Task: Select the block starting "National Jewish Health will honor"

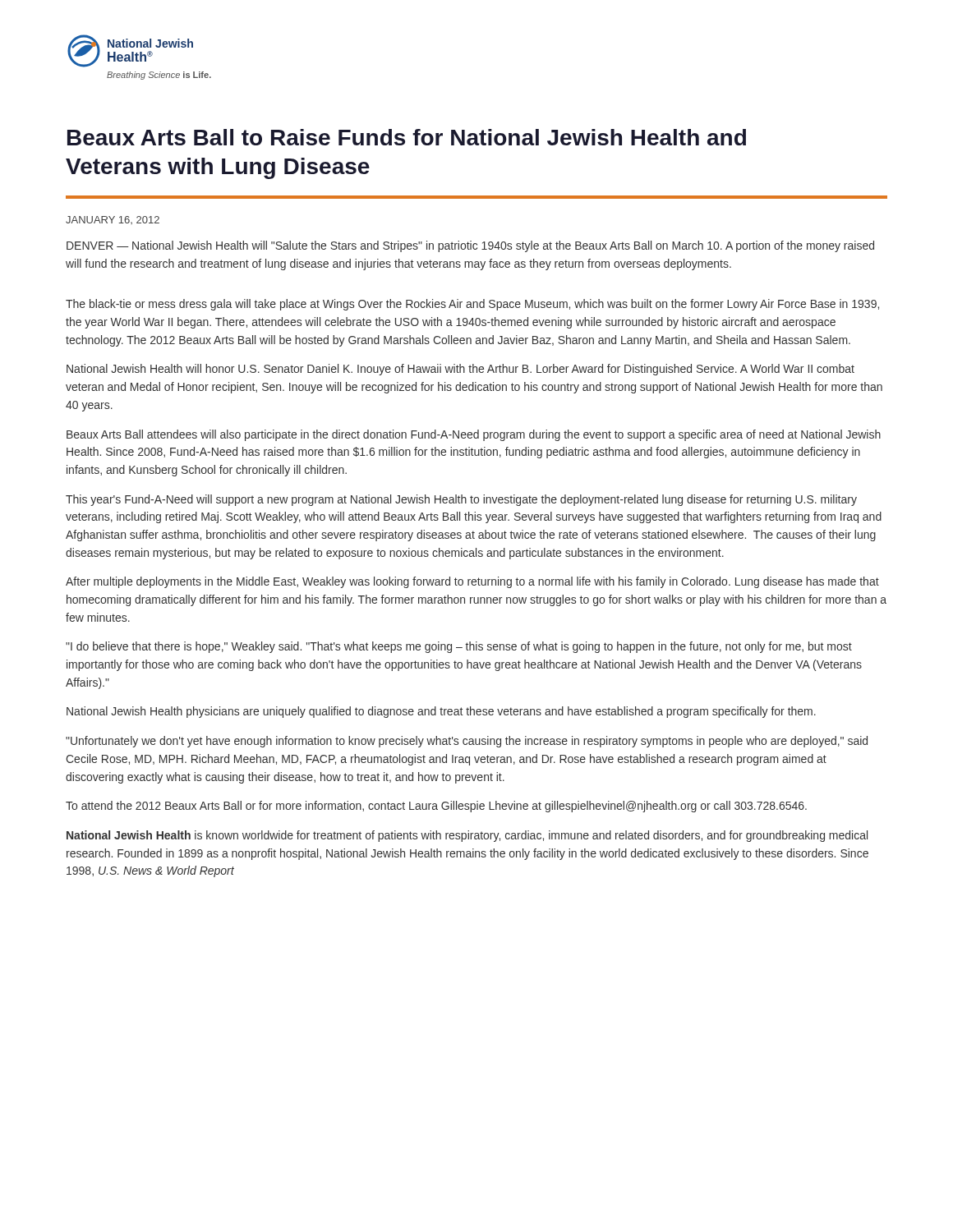Action: coord(474,387)
